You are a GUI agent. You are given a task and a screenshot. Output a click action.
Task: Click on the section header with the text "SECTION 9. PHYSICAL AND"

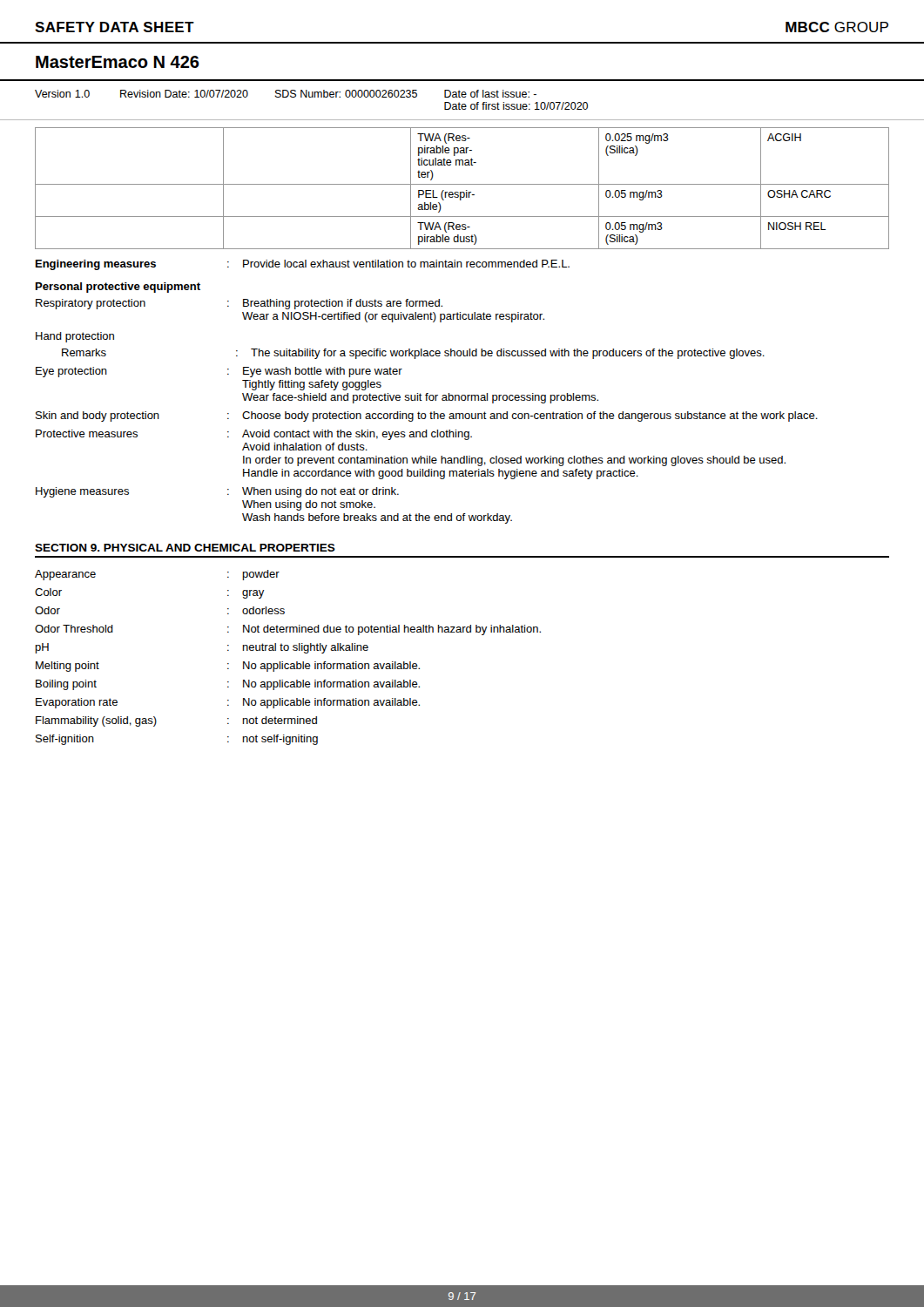185,548
